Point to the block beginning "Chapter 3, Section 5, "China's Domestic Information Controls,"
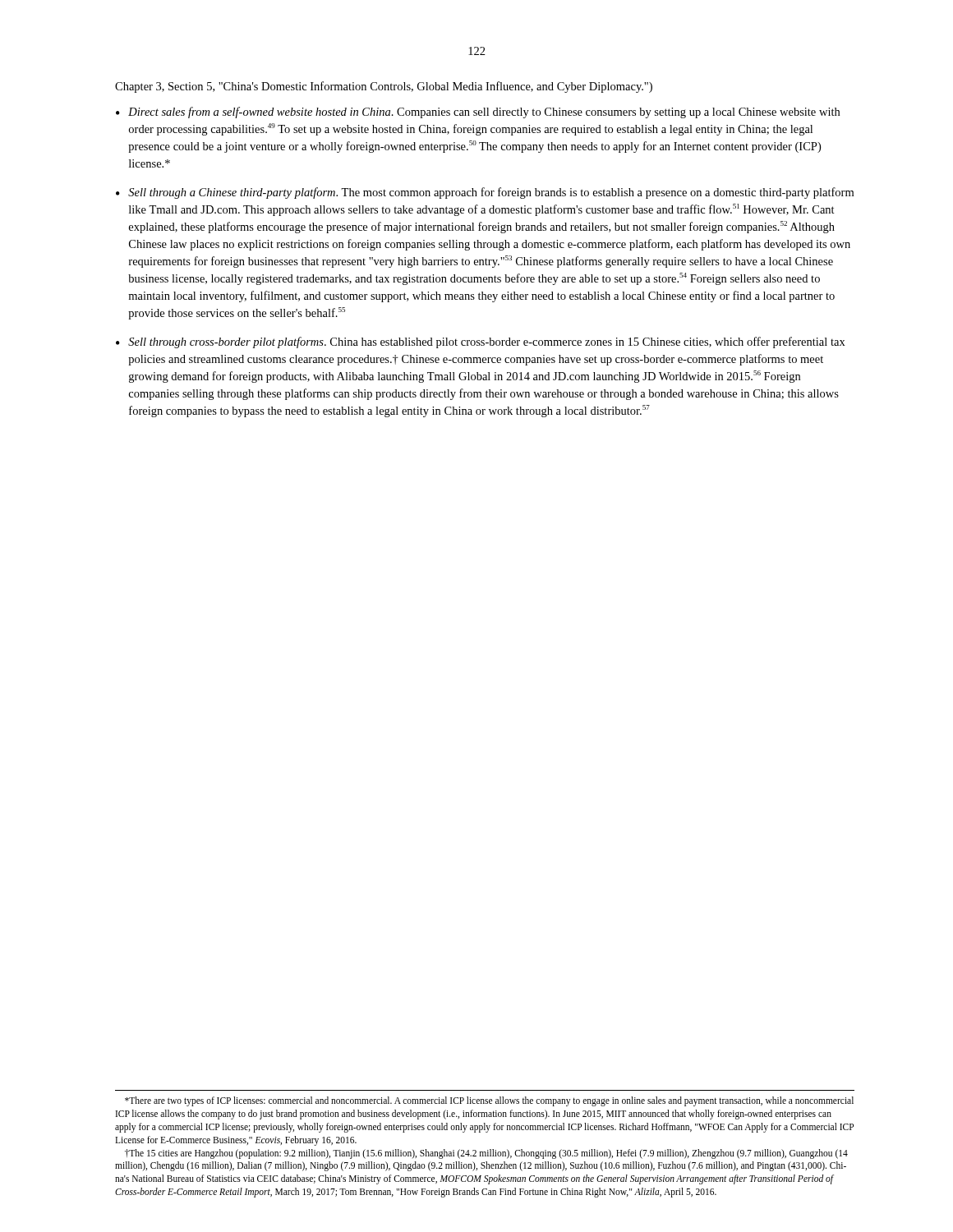 (384, 86)
